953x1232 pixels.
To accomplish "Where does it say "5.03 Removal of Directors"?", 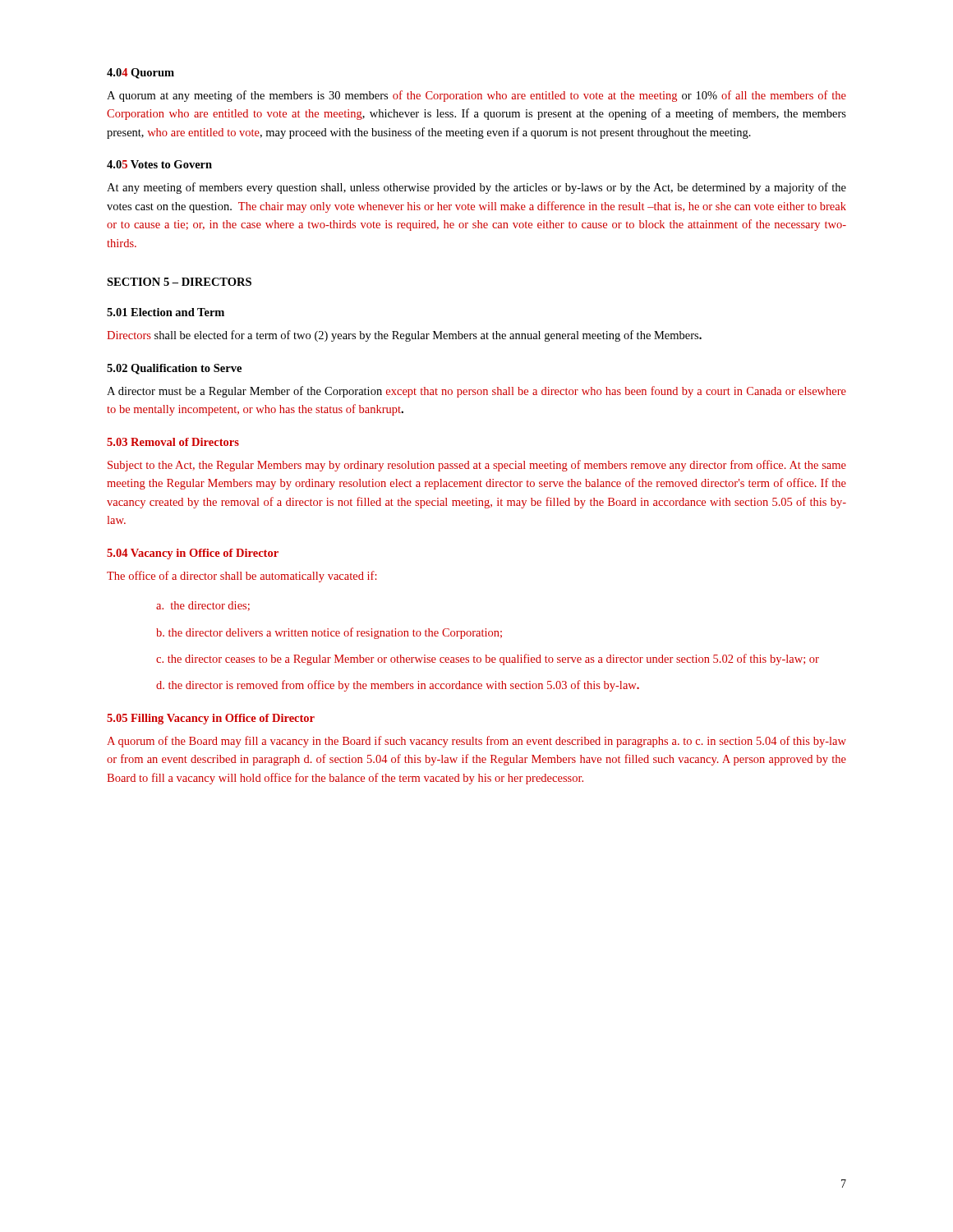I will pos(173,442).
